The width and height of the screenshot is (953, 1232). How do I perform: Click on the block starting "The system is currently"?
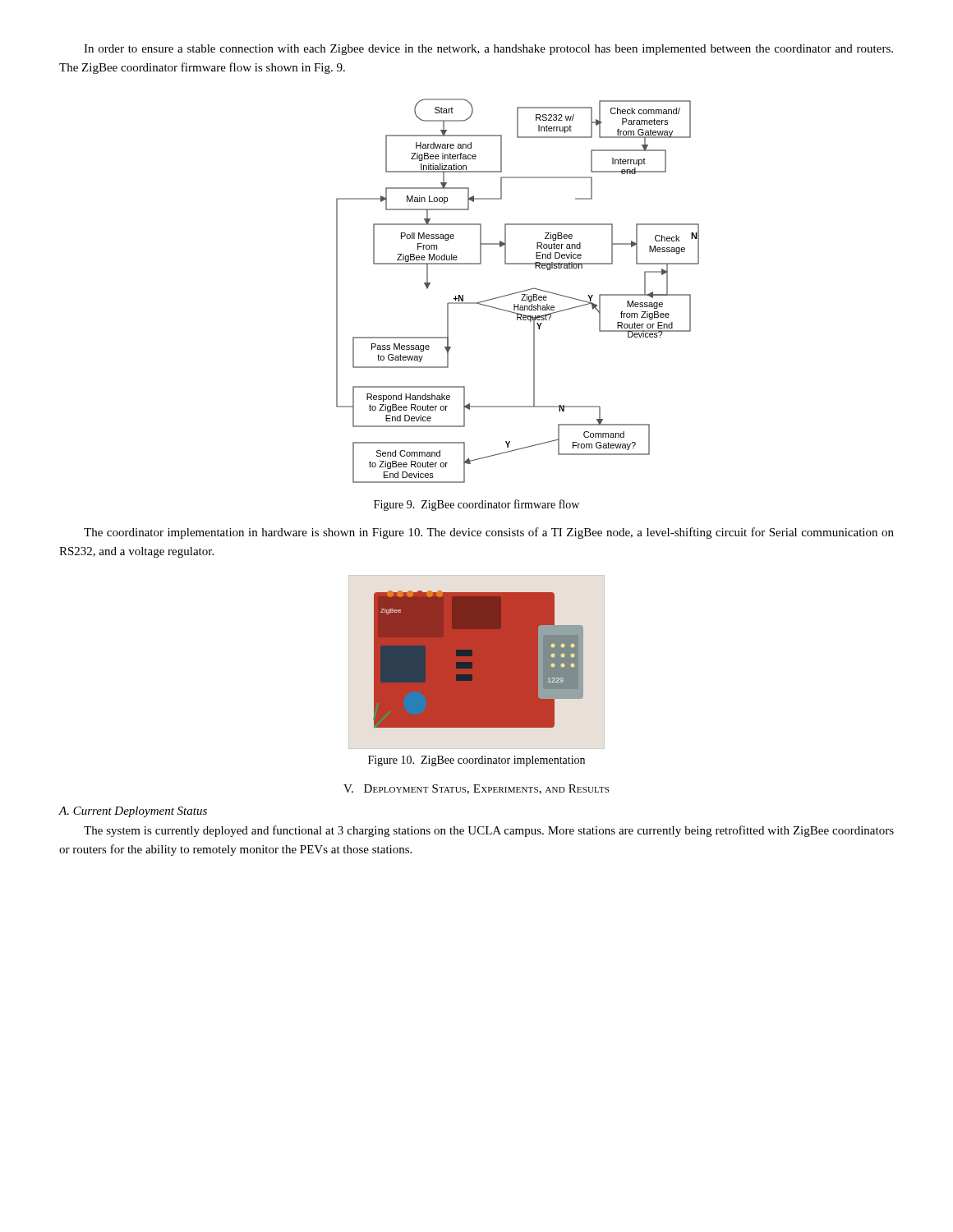[476, 840]
